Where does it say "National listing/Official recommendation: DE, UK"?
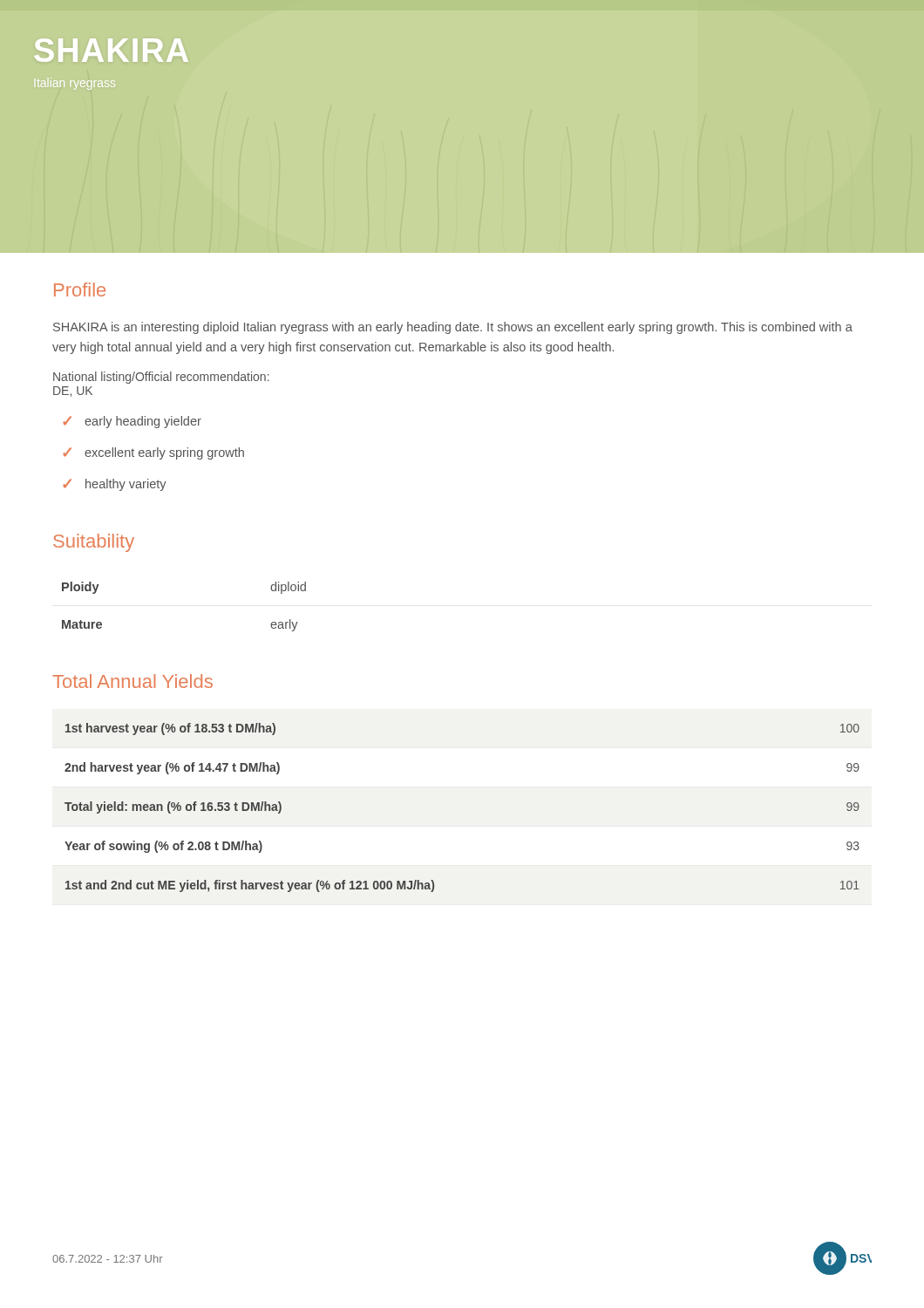The width and height of the screenshot is (924, 1308). 161,384
